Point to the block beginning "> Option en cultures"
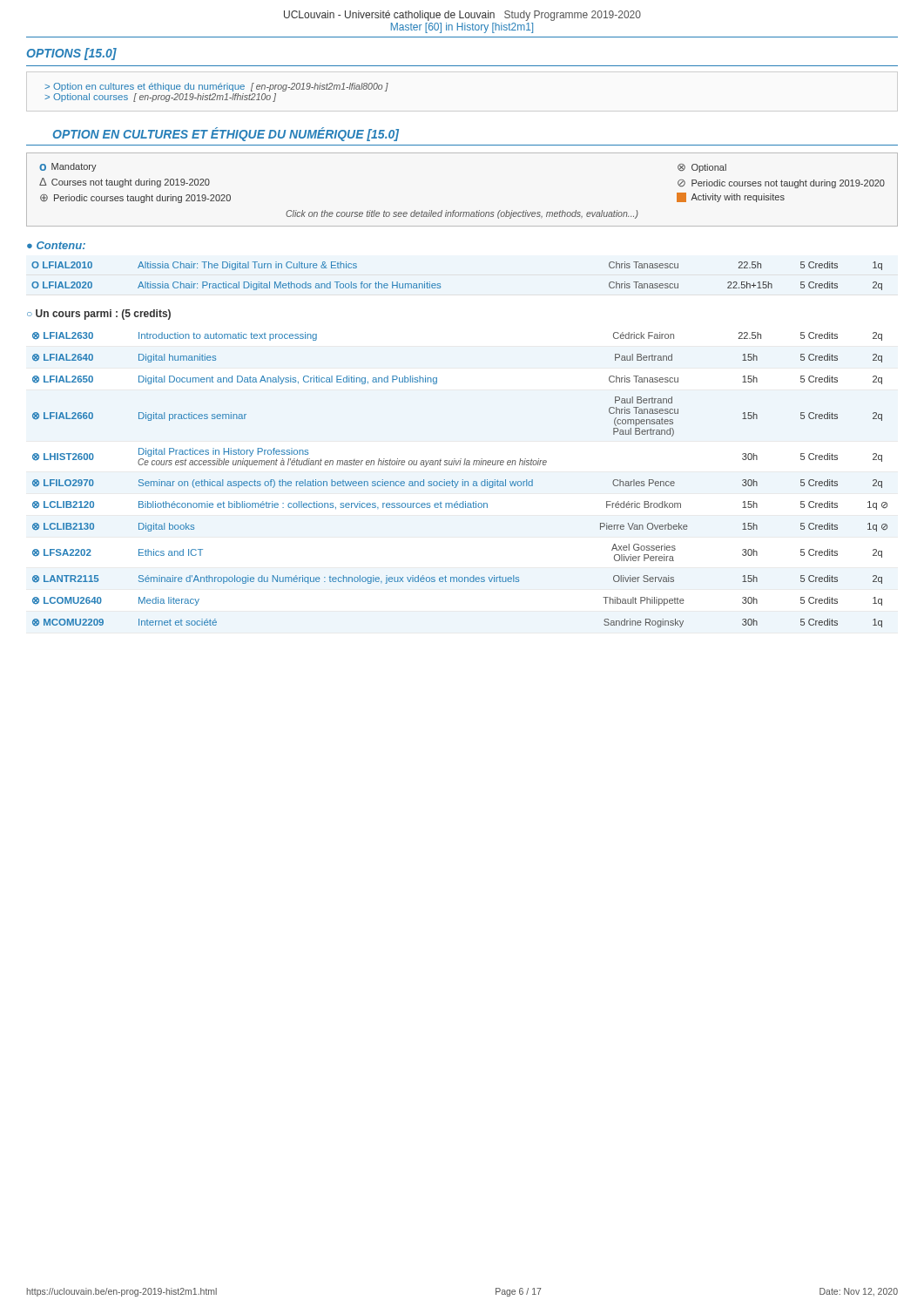This screenshot has height=1307, width=924. [216, 91]
